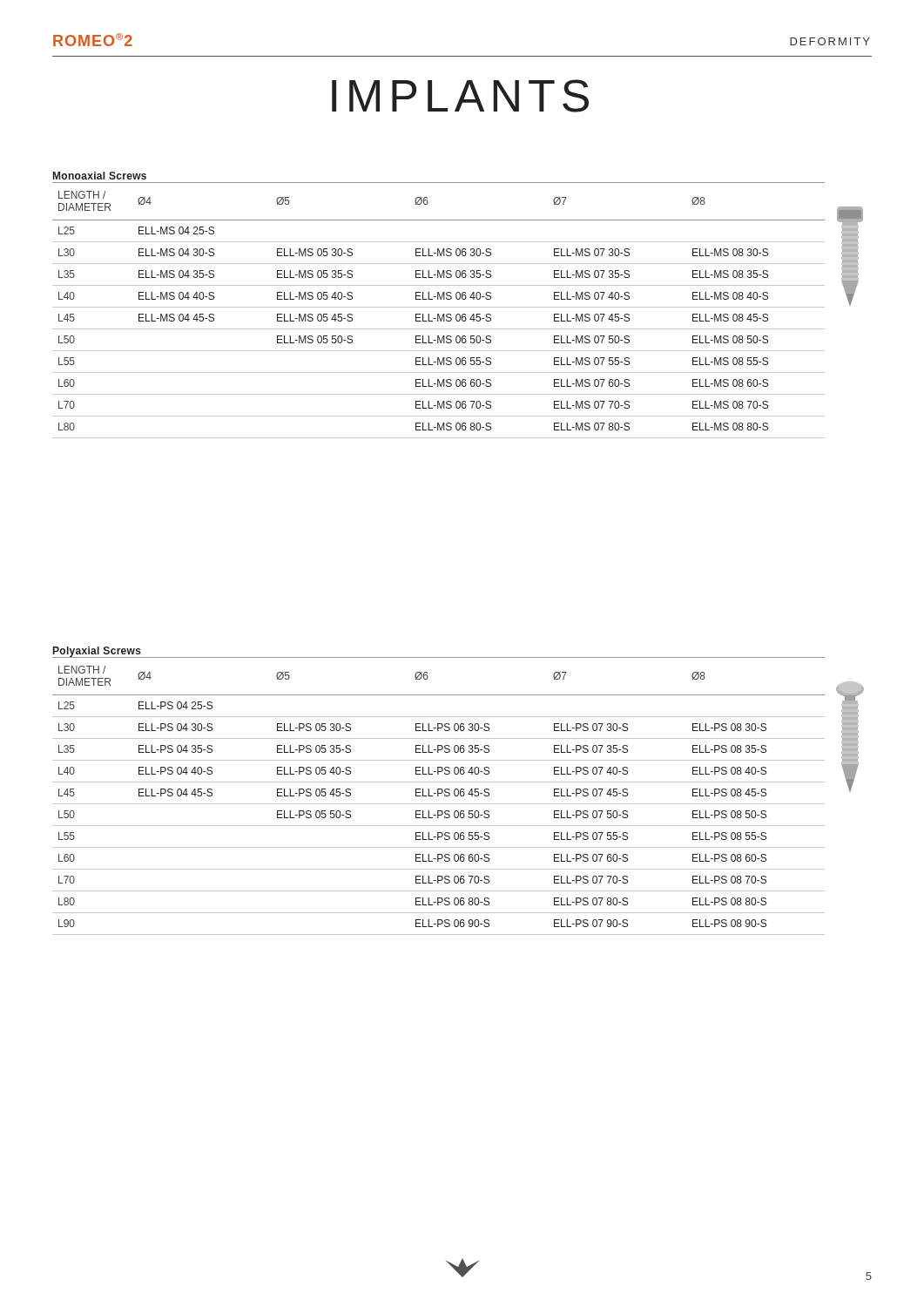
Task: Locate the section header that says "Monoaxial Screws"
Action: coord(100,176)
